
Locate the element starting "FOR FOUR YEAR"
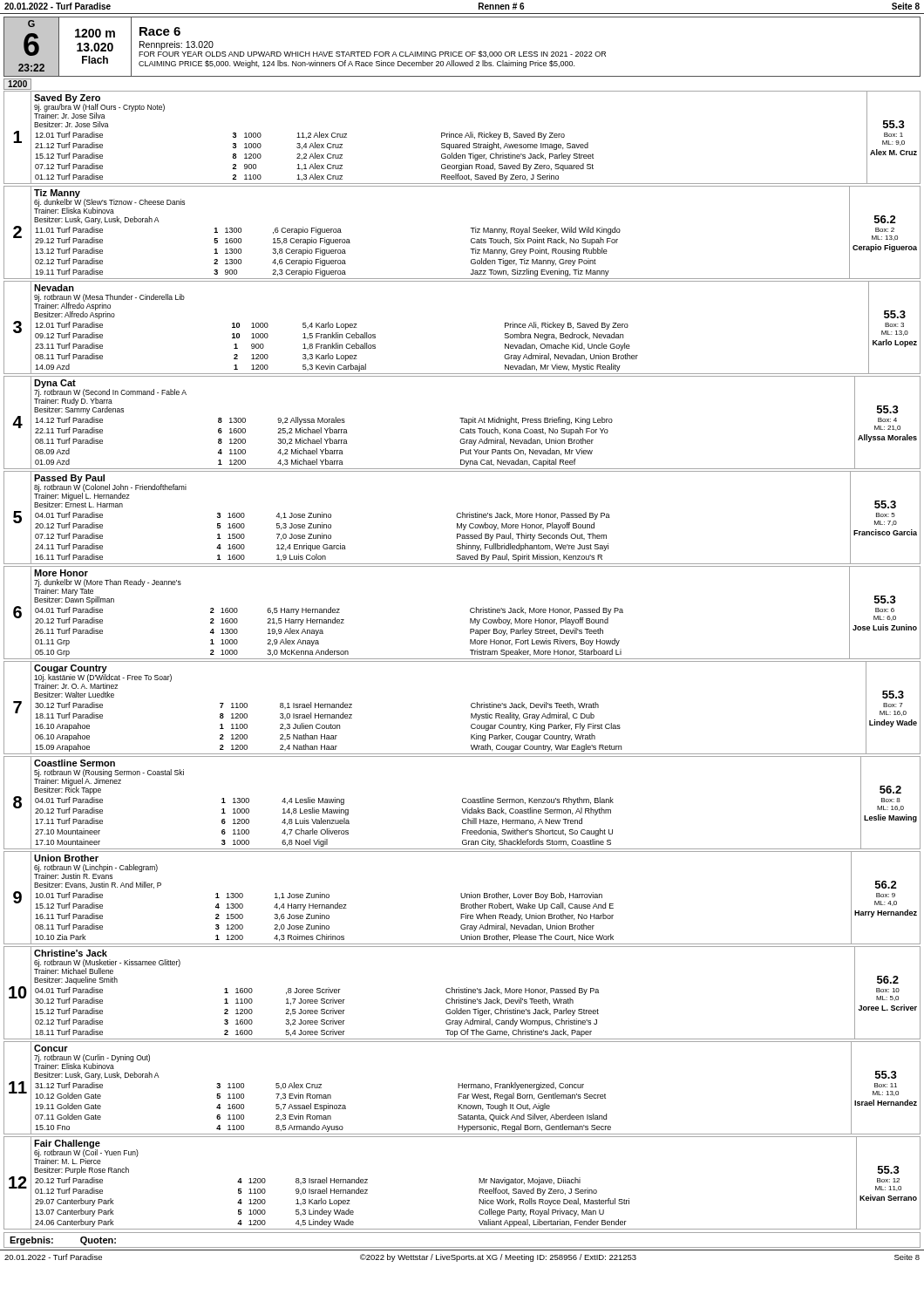click(x=373, y=59)
